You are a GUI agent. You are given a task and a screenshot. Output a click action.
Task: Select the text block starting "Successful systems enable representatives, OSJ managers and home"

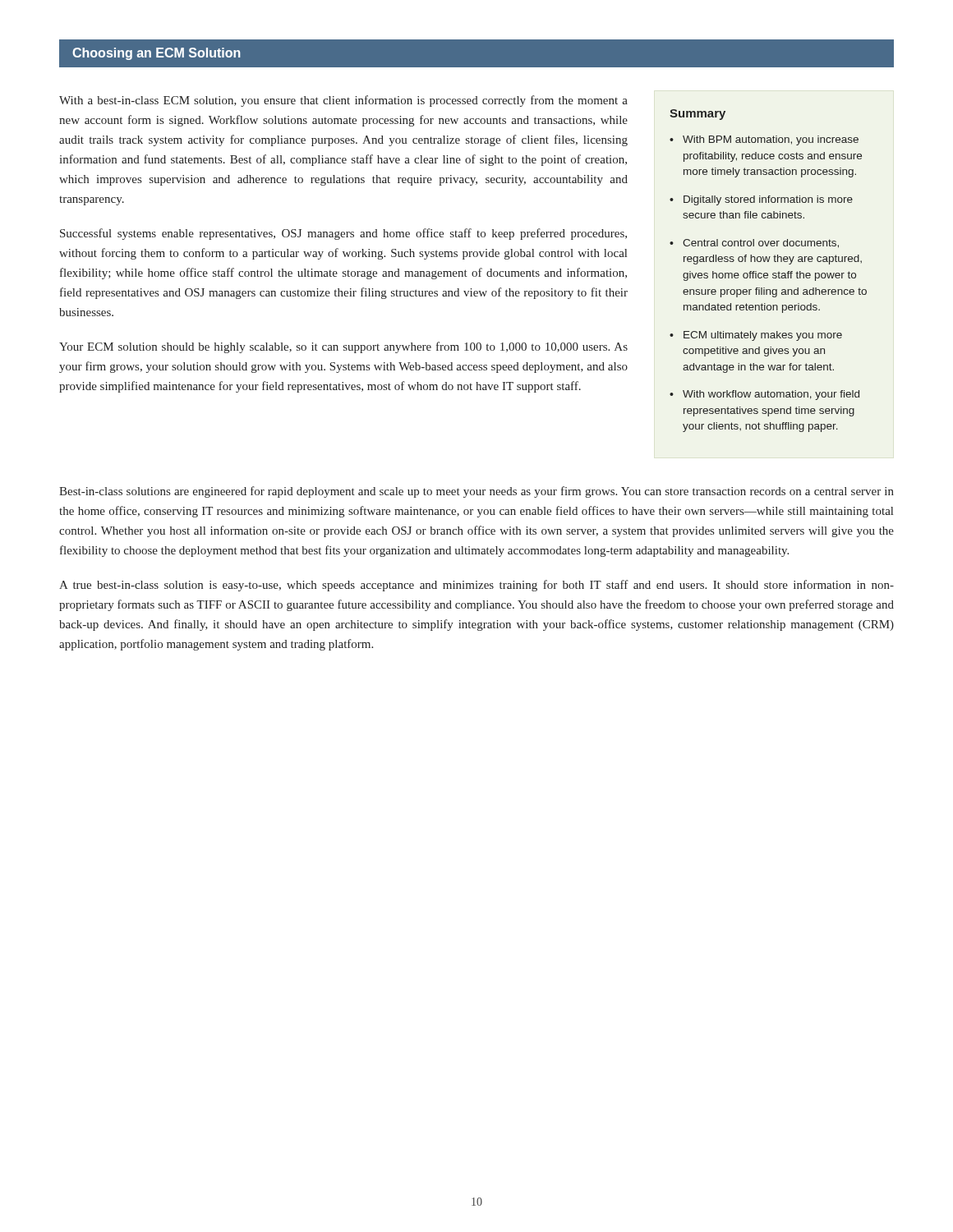point(343,273)
